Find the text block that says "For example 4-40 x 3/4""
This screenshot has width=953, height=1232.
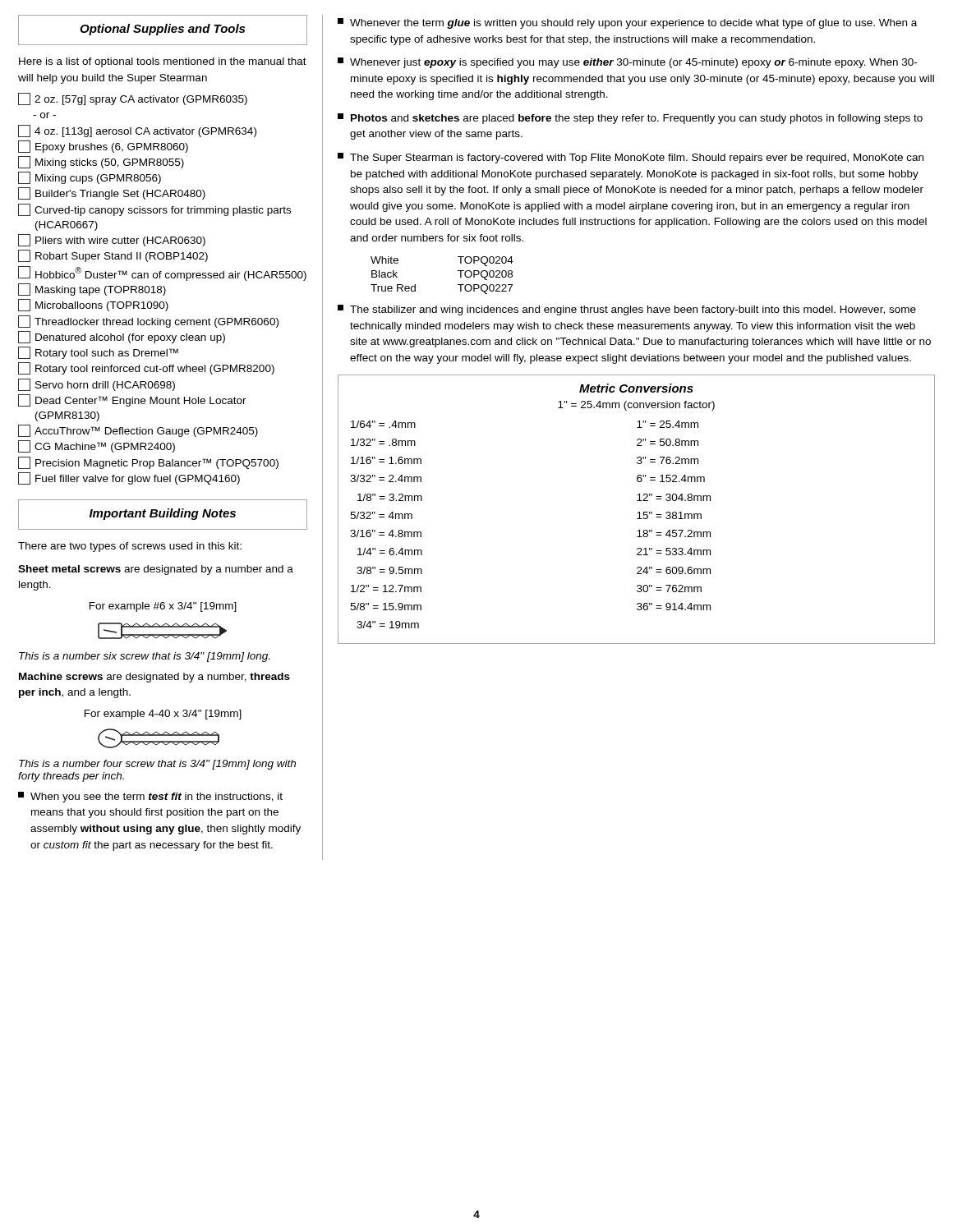(163, 713)
